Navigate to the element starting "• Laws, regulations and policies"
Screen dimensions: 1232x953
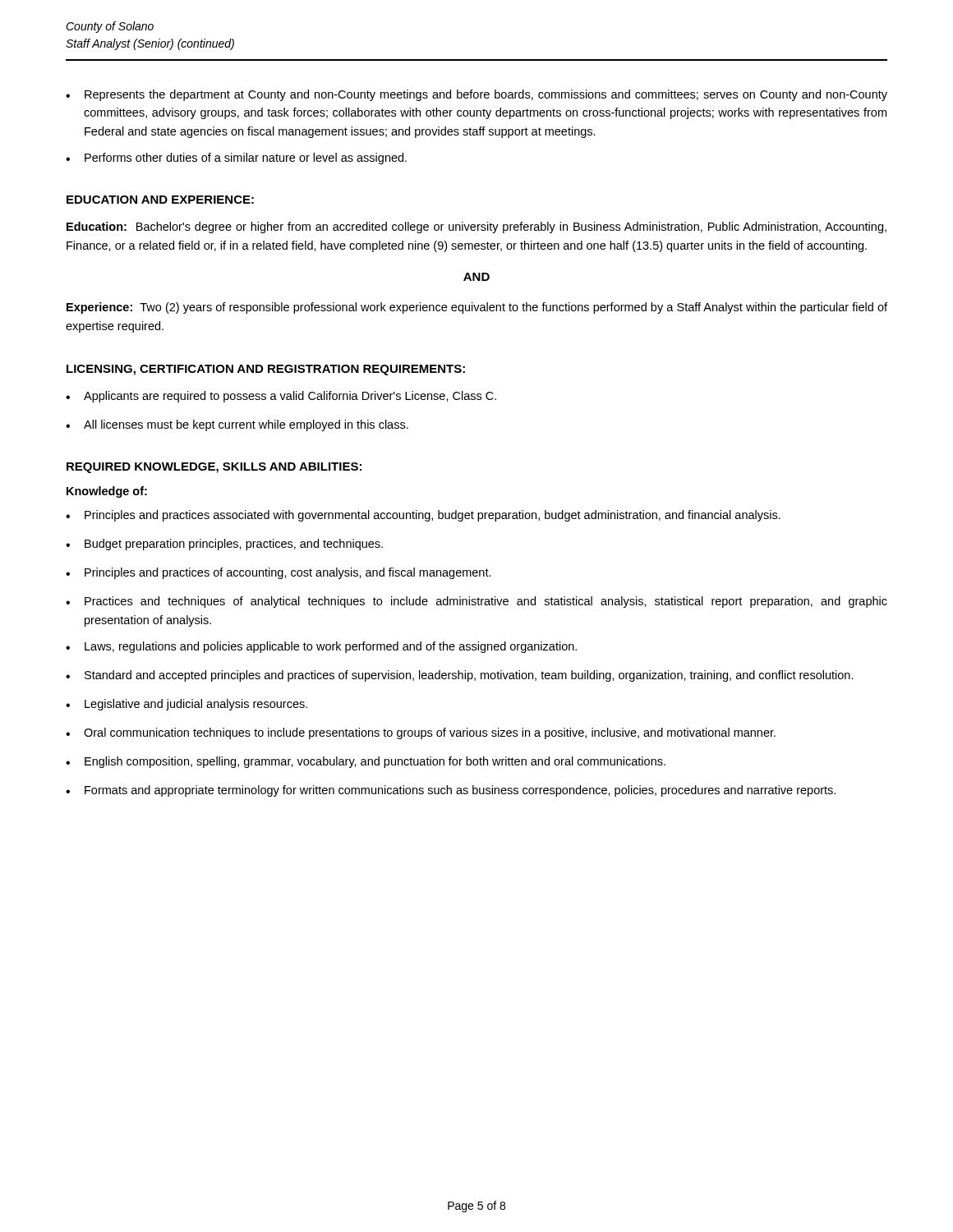[x=476, y=648]
